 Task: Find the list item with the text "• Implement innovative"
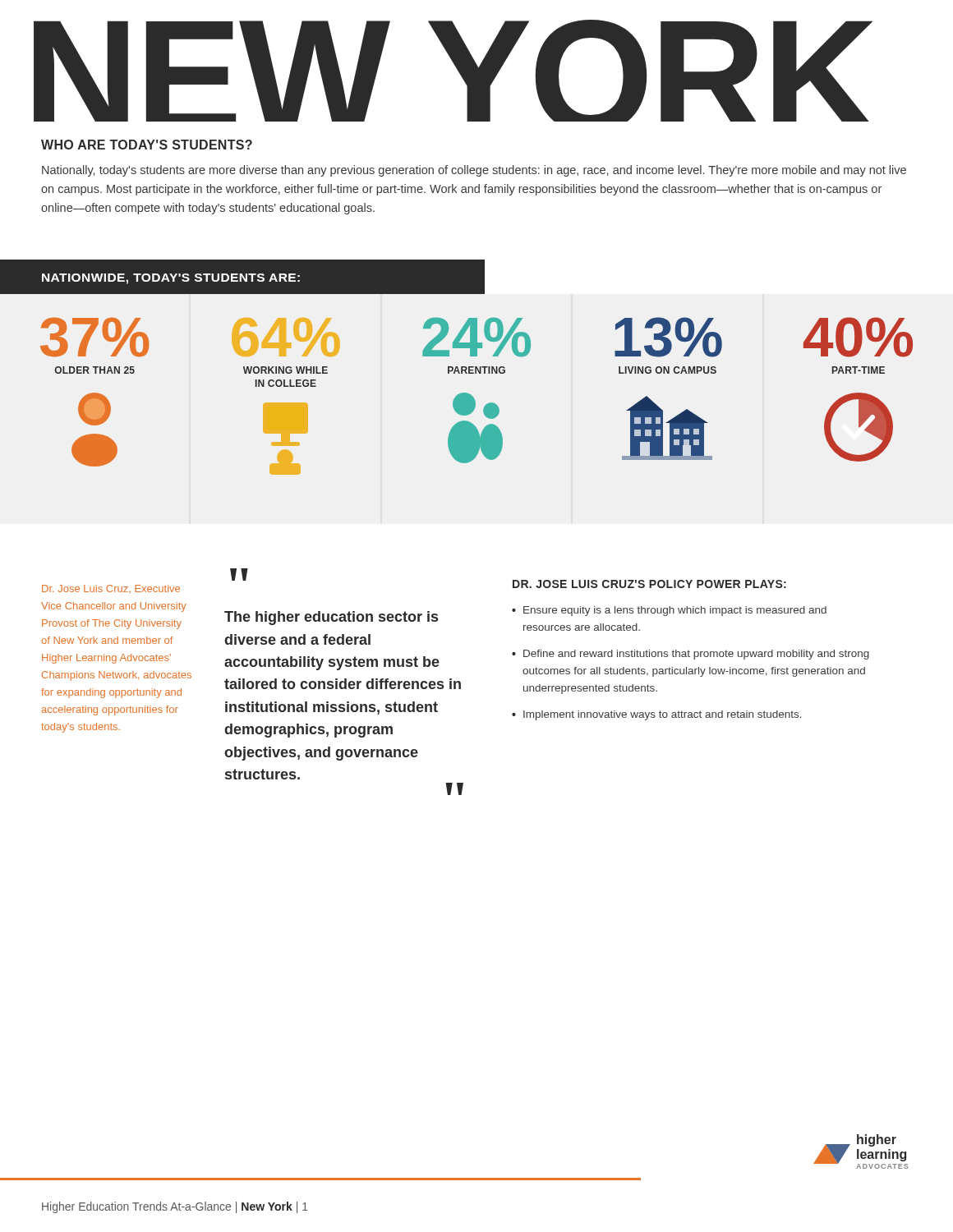(x=657, y=715)
